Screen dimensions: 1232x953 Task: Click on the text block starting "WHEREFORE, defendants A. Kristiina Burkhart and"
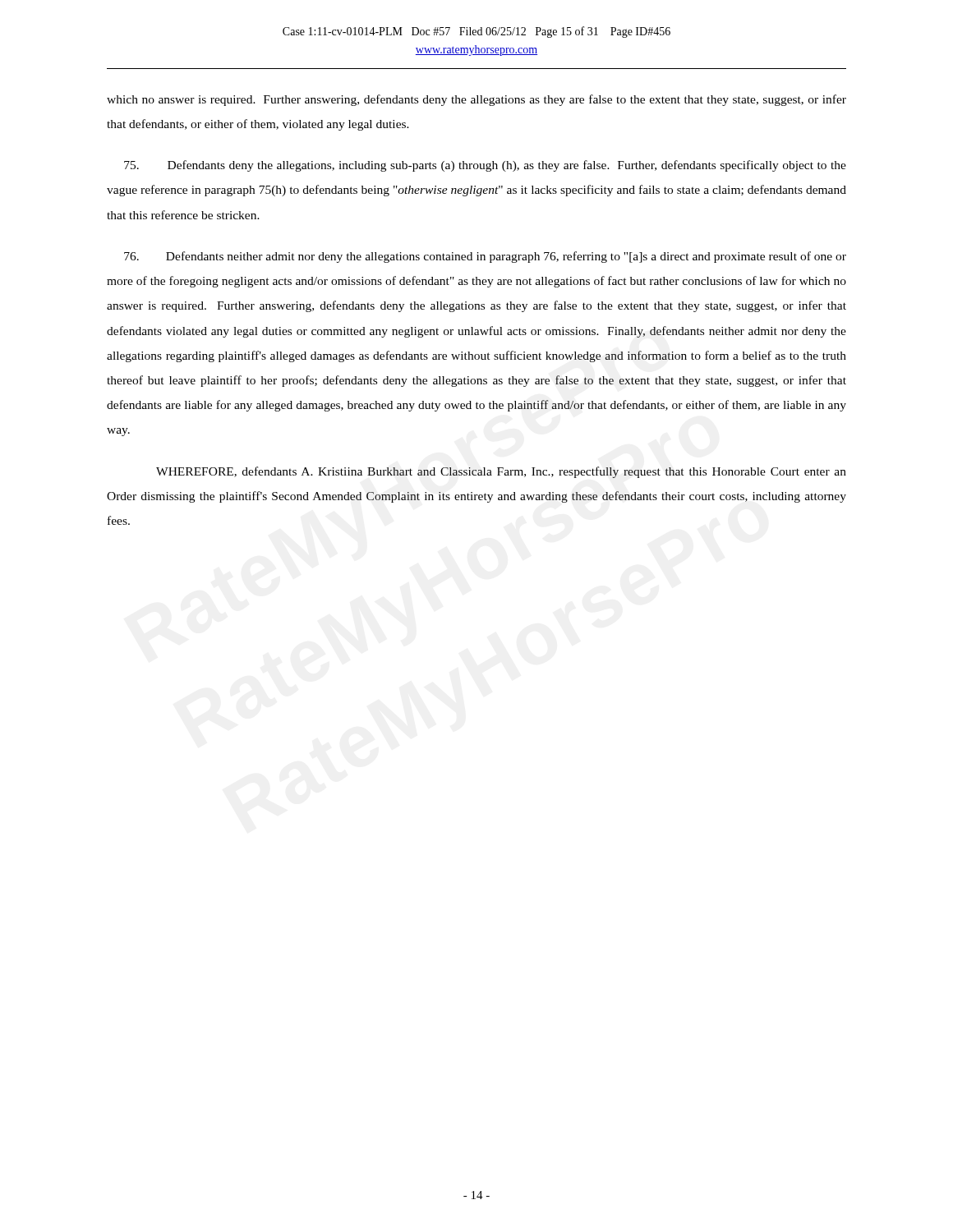coord(476,496)
